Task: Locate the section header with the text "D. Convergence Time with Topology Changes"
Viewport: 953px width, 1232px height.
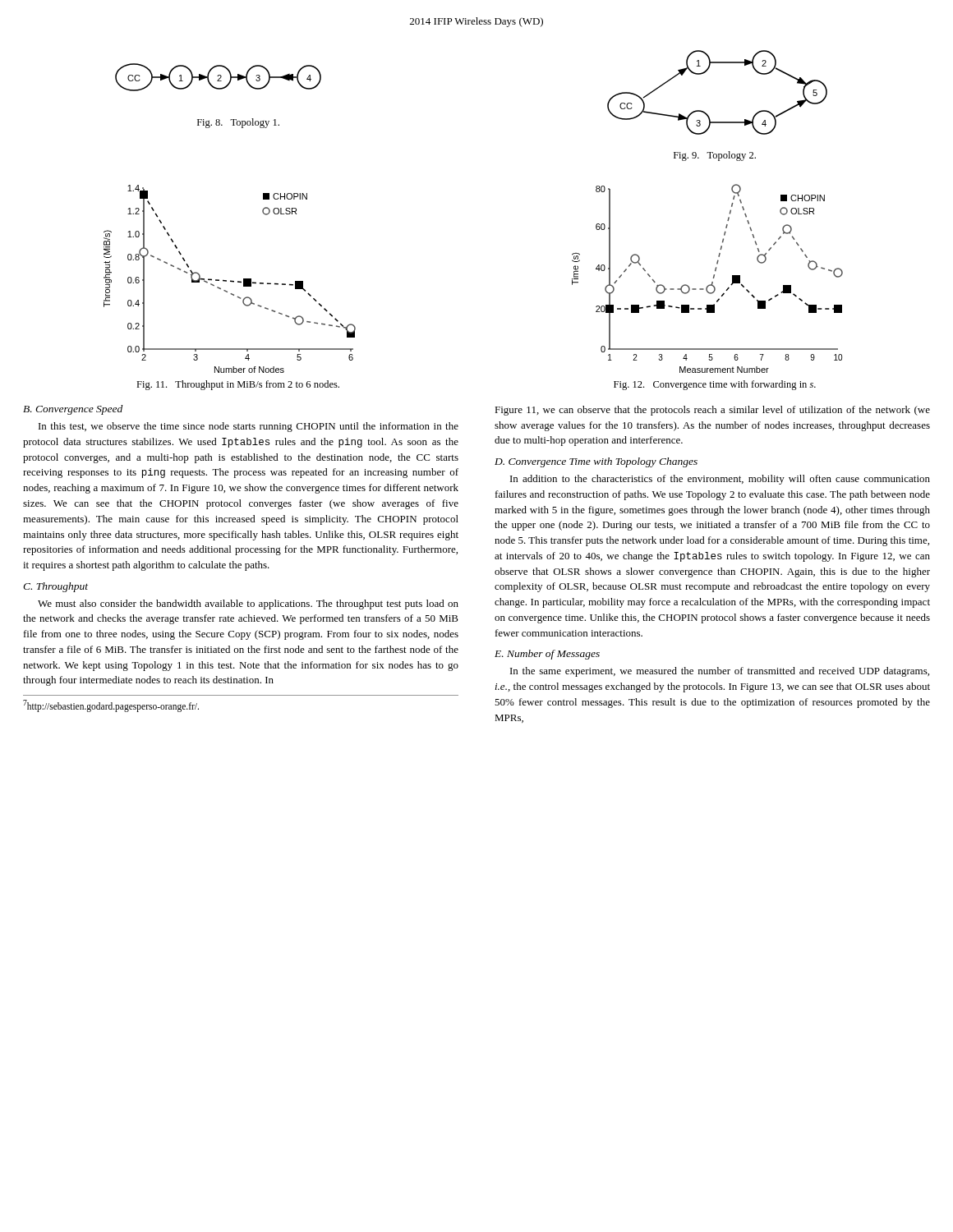Action: click(596, 461)
